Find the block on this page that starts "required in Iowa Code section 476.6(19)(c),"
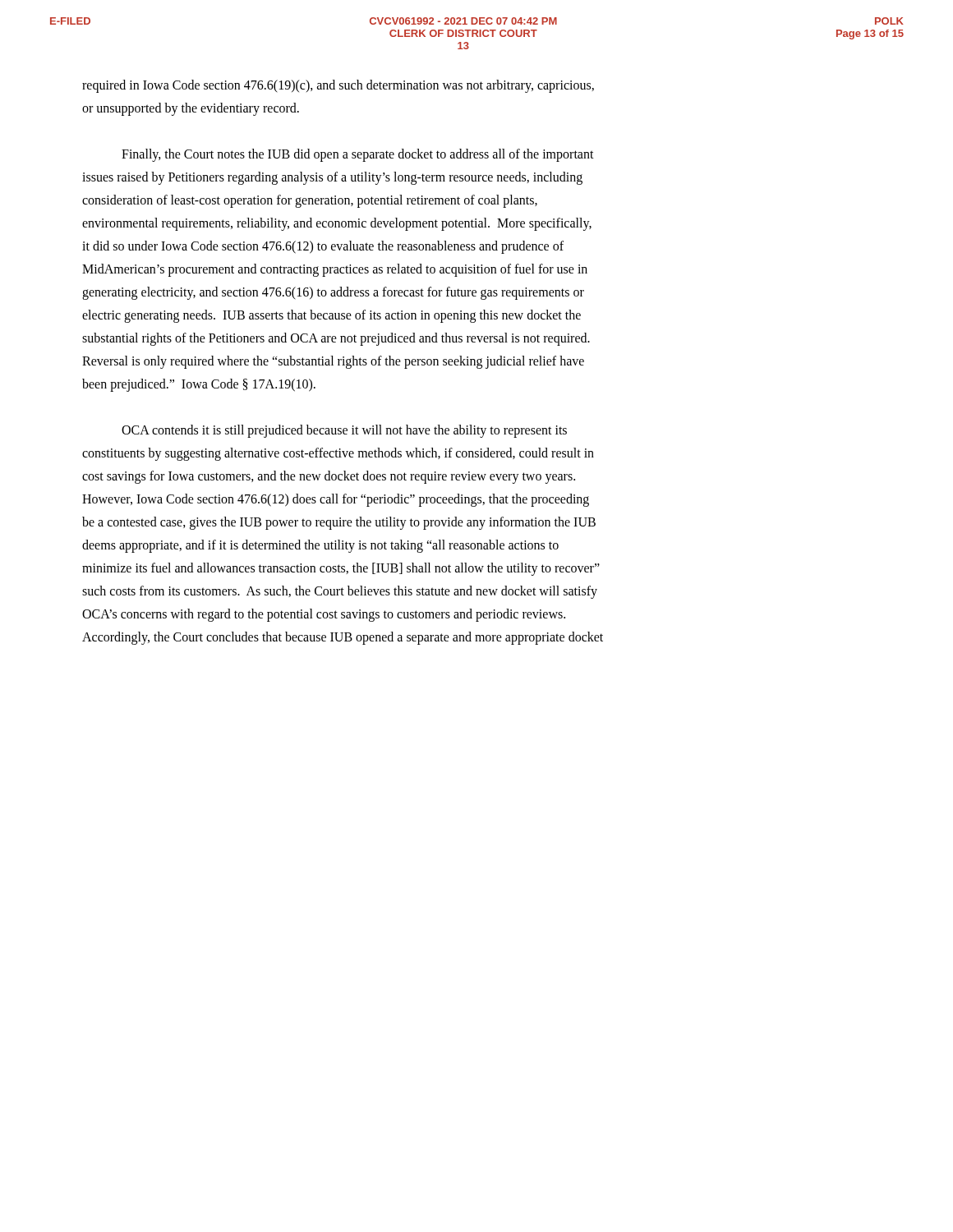Viewport: 953px width, 1232px height. point(476,97)
